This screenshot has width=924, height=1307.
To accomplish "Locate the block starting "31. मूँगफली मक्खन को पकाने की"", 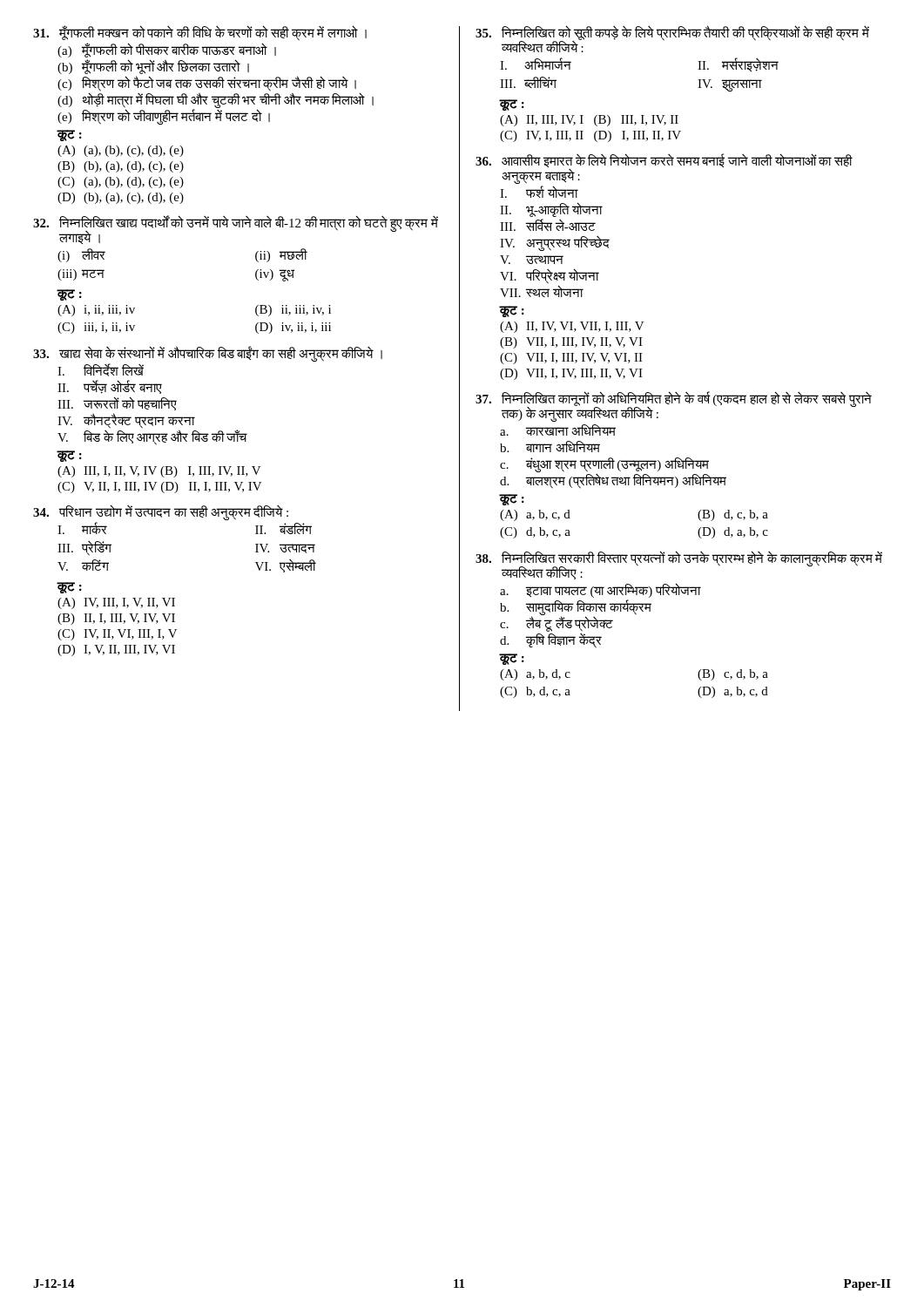I will (x=238, y=115).
